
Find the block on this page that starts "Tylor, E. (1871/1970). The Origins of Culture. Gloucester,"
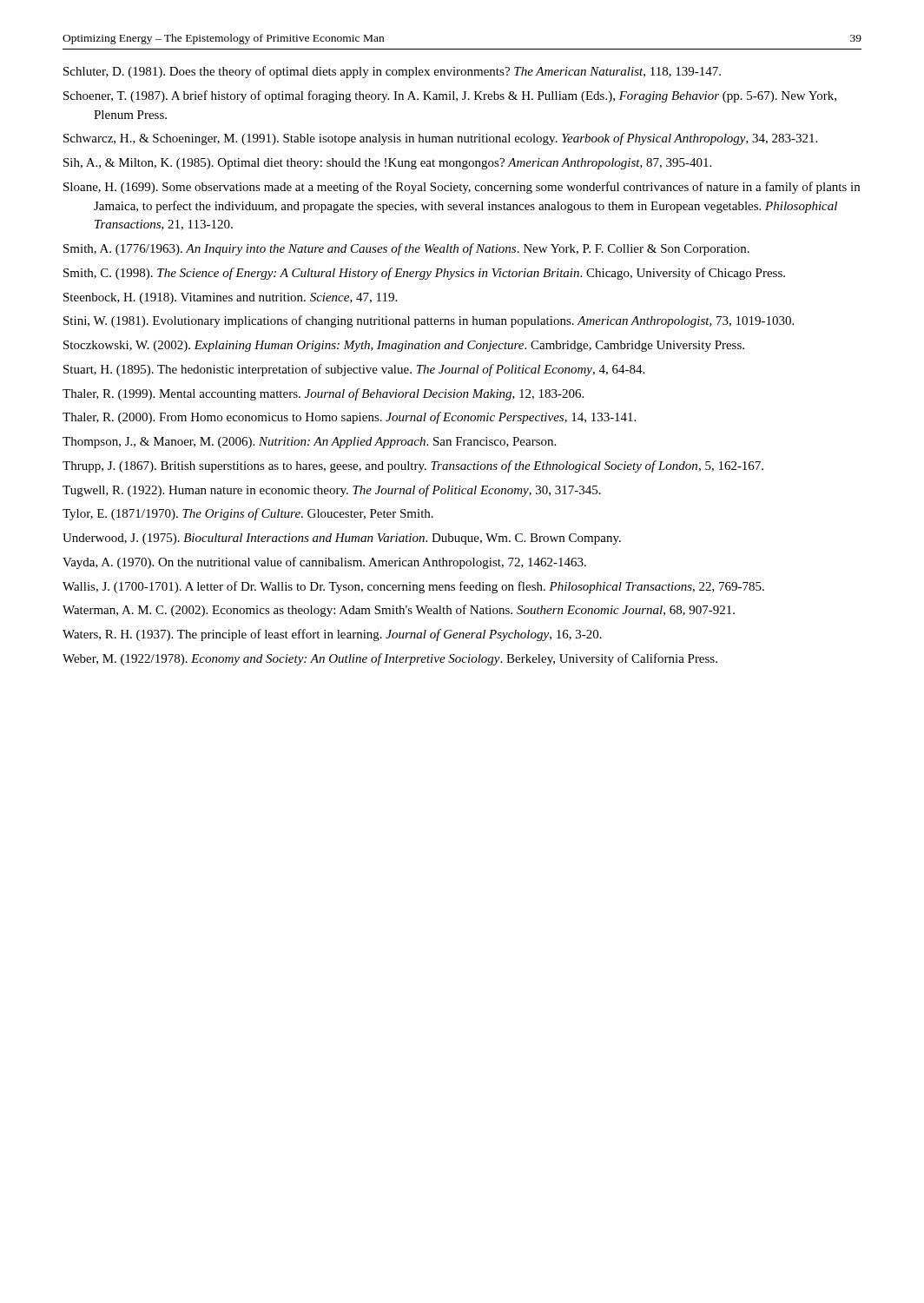(x=248, y=514)
